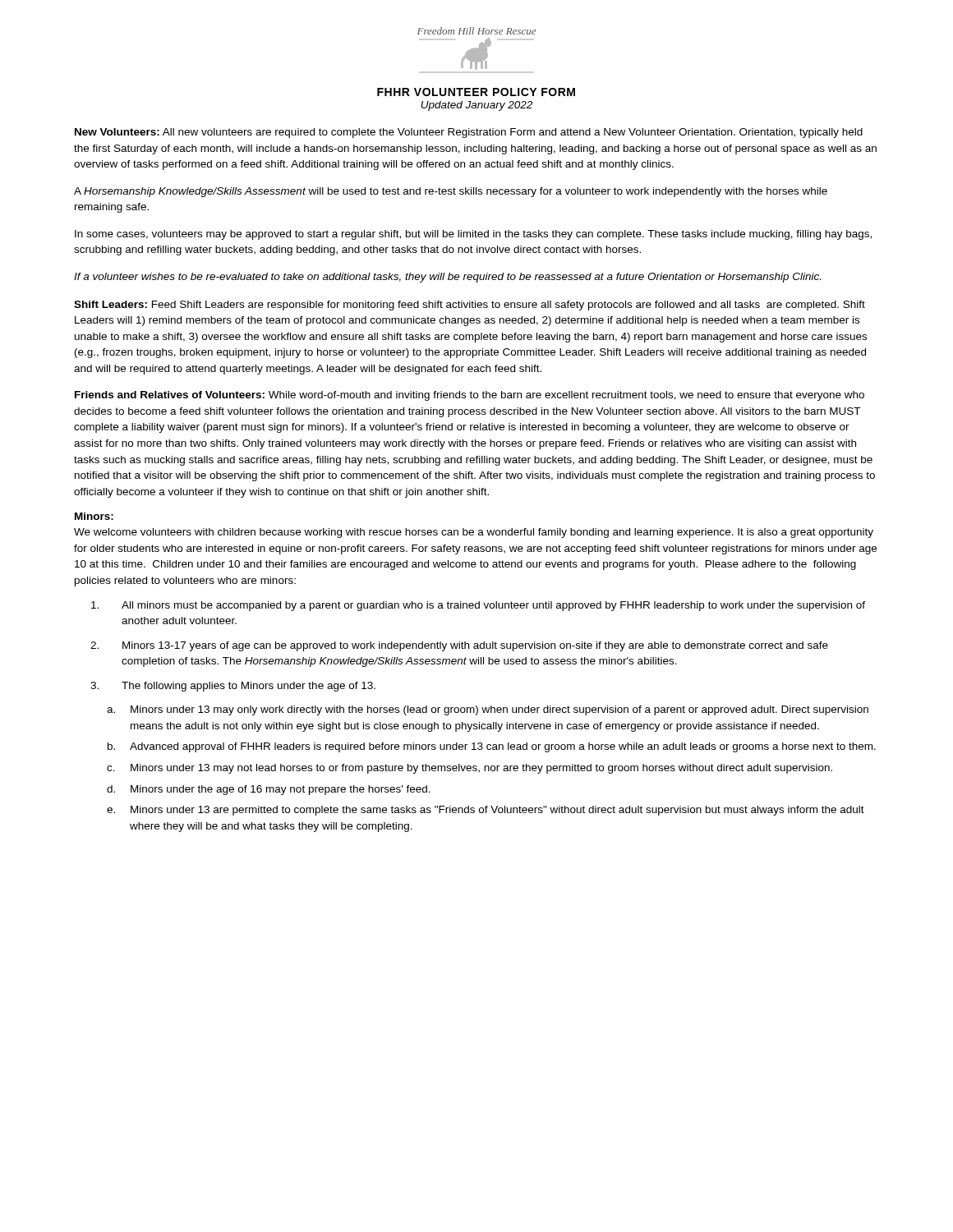Point to the passage starting "e. Minors under"
Viewport: 953px width, 1232px height.
coord(493,818)
